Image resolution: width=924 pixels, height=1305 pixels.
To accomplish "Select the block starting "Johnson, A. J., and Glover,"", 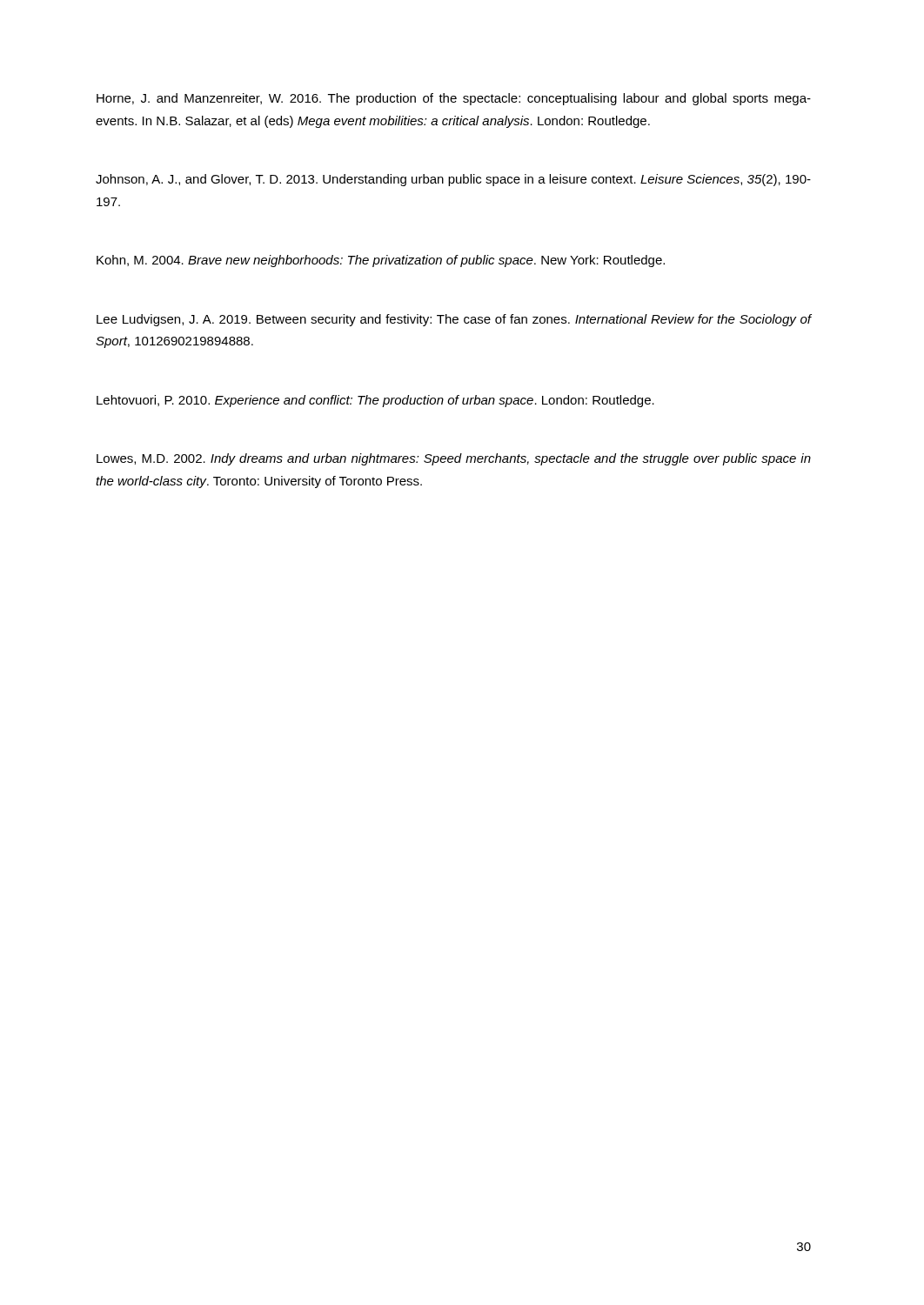I will pyautogui.click(x=453, y=190).
